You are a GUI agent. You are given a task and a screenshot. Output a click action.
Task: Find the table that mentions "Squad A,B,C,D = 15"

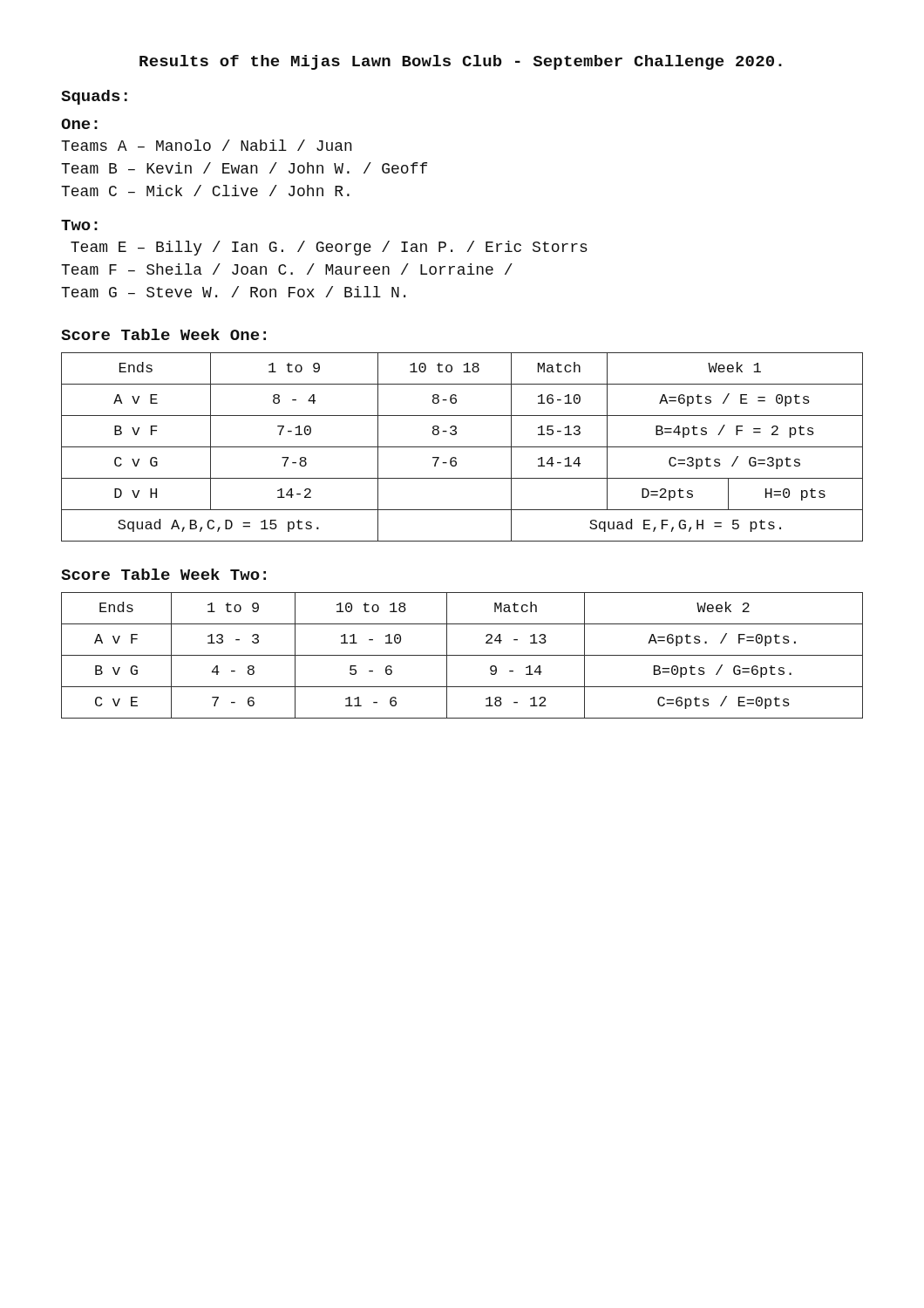coord(462,447)
